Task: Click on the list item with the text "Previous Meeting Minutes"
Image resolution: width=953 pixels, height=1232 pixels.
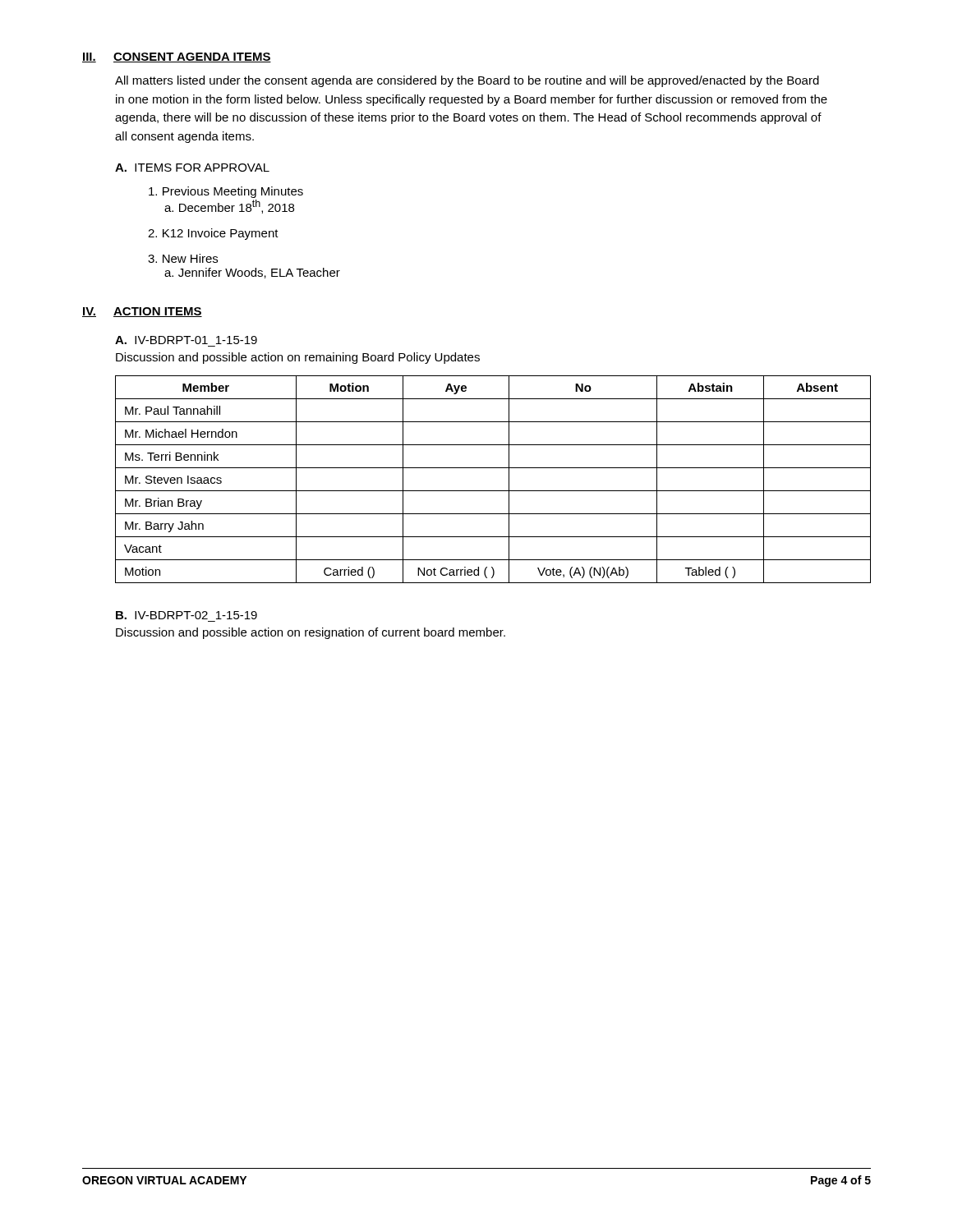Action: pos(226,199)
